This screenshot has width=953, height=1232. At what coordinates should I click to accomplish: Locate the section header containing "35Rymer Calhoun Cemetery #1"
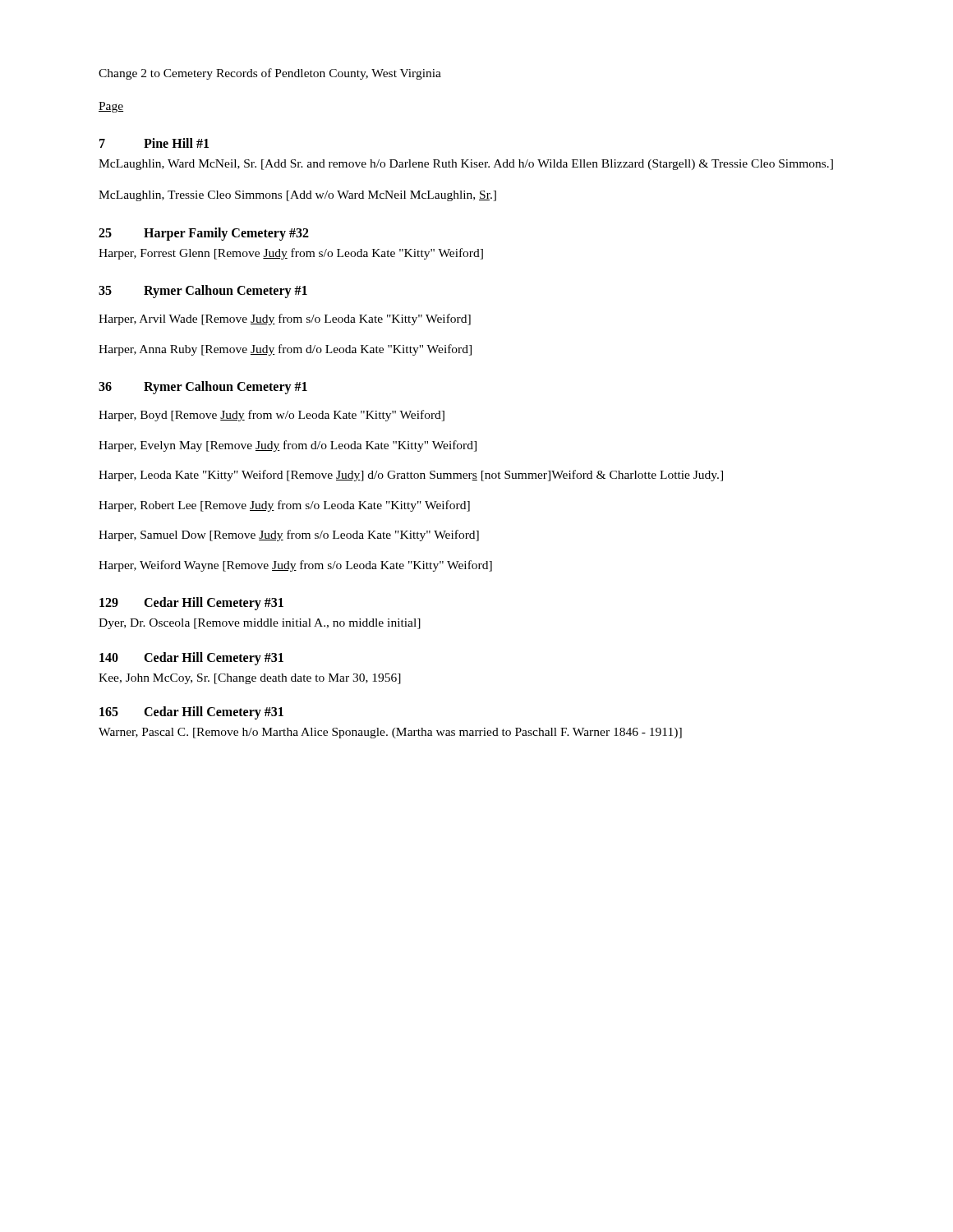pyautogui.click(x=203, y=291)
